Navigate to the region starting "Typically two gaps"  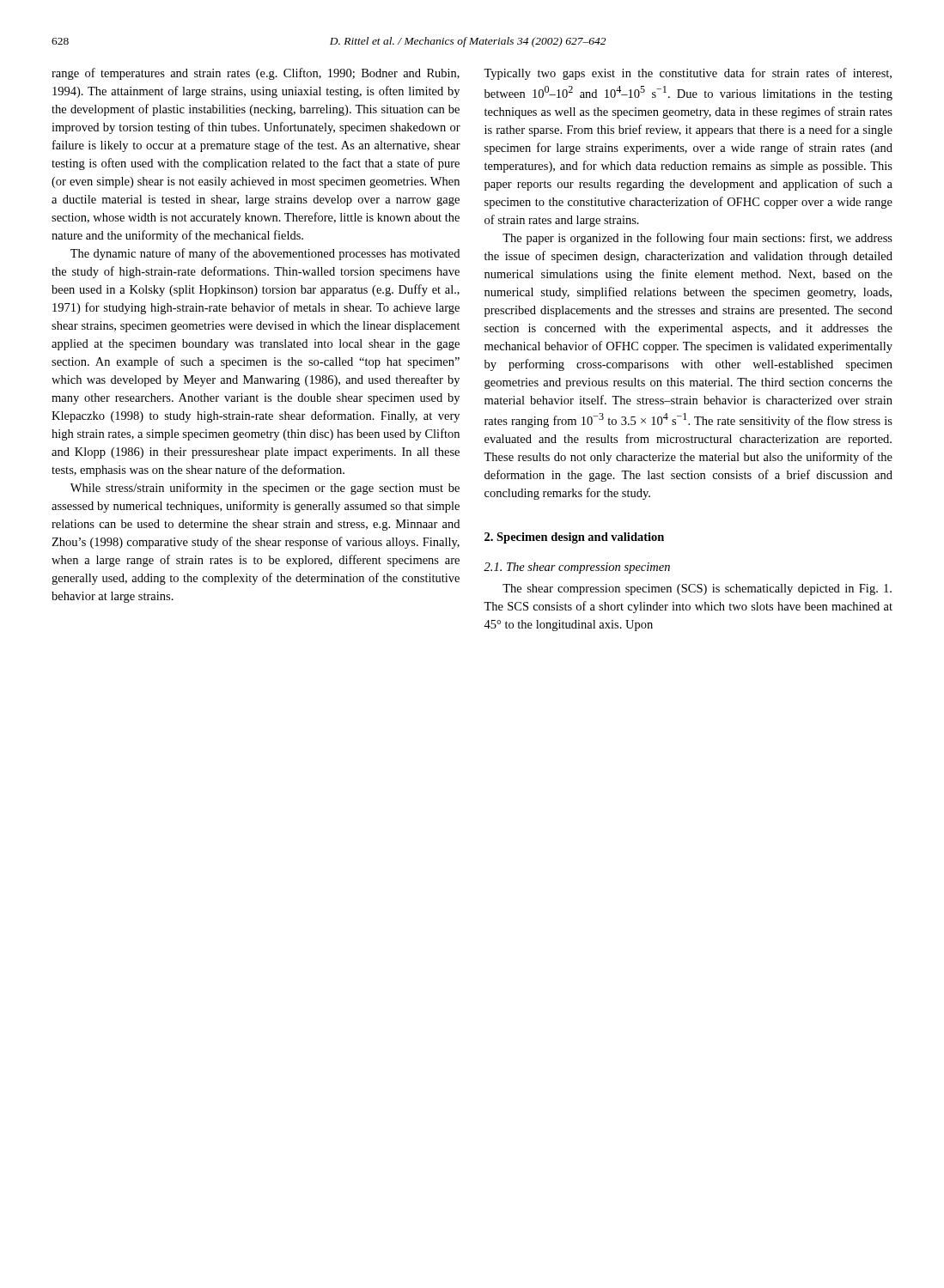click(688, 147)
